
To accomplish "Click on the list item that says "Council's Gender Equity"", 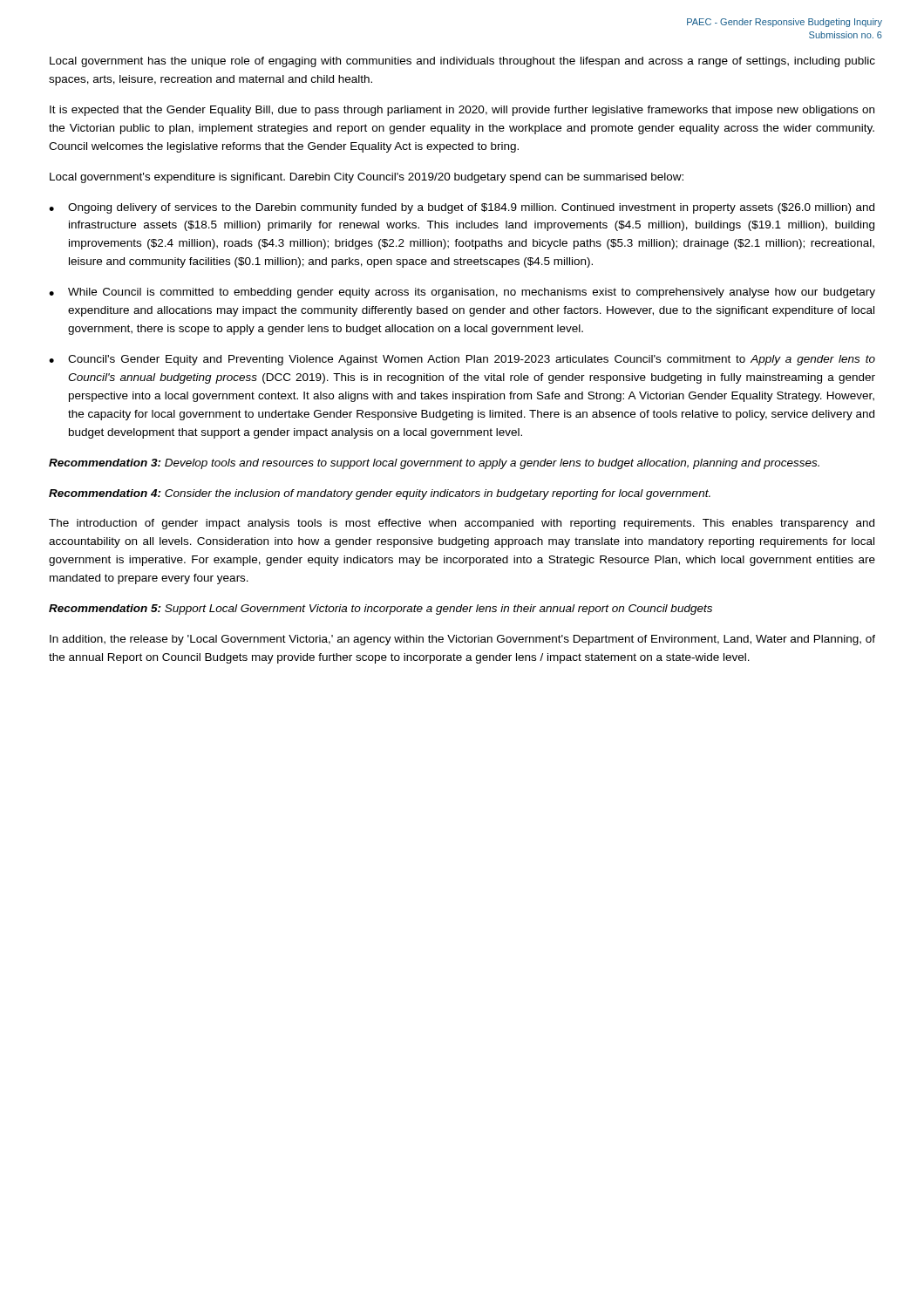I will (472, 395).
